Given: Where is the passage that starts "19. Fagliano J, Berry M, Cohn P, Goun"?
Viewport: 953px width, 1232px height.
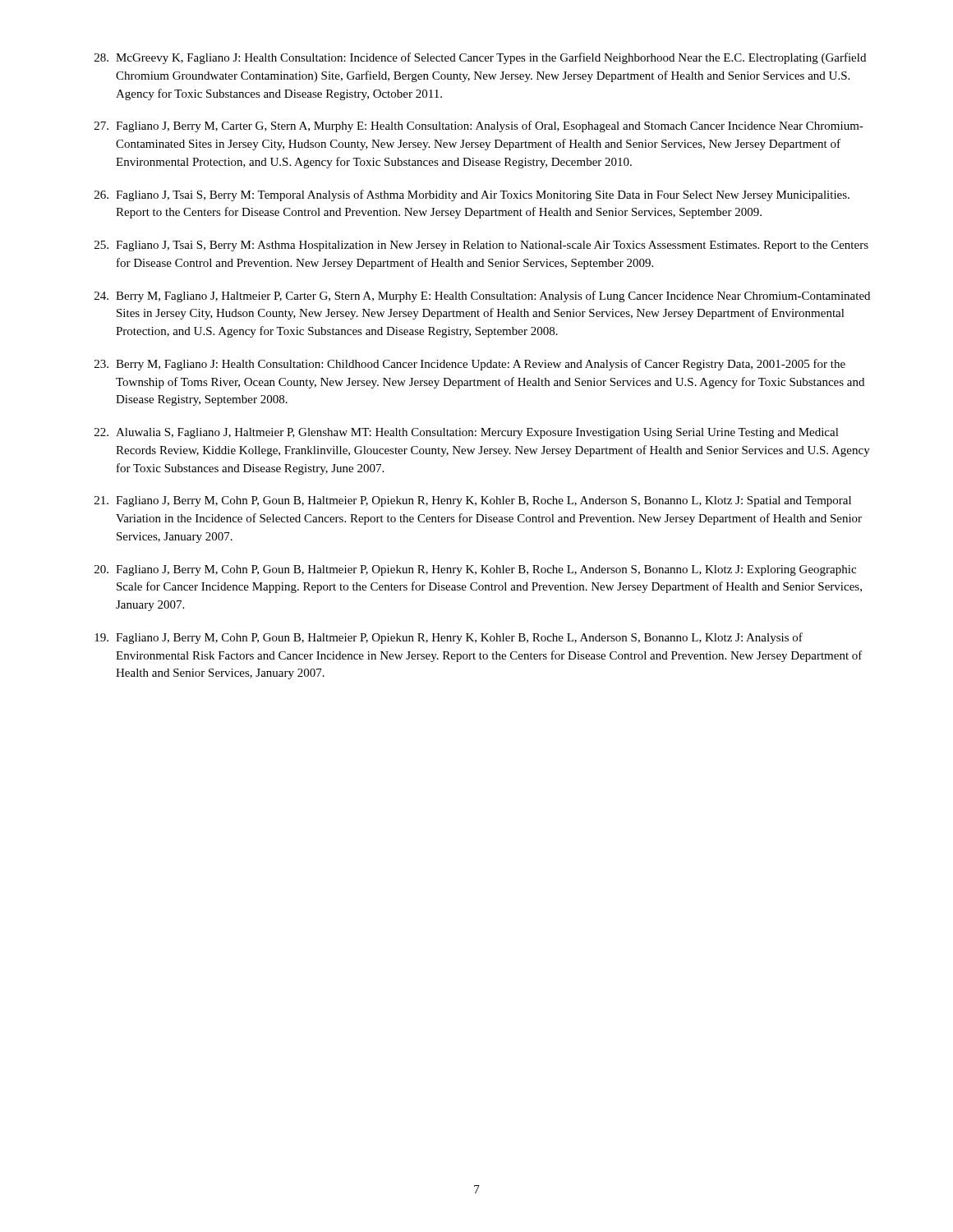Looking at the screenshot, I should click(x=476, y=656).
